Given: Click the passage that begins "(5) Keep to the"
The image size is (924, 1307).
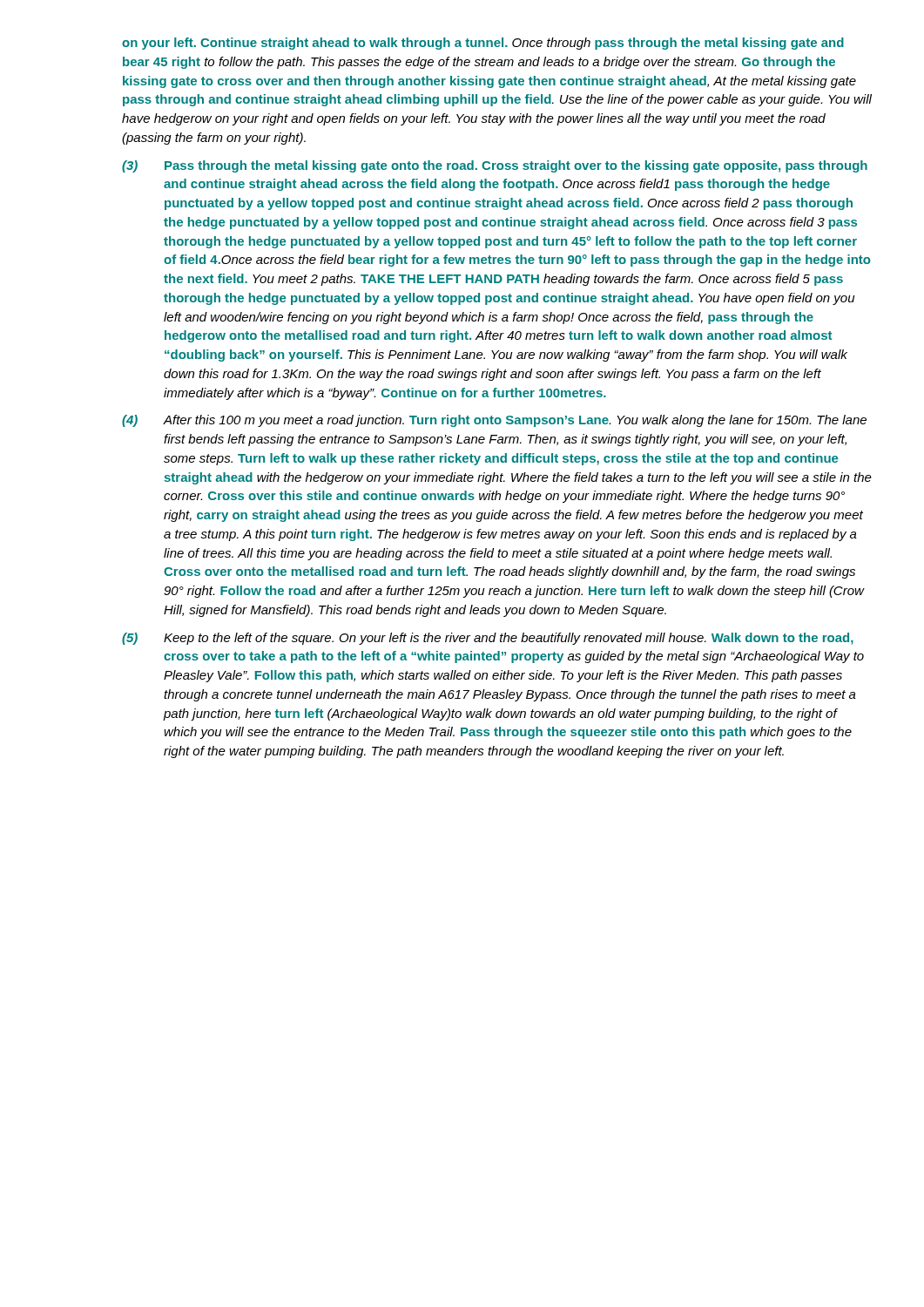Looking at the screenshot, I should (497, 694).
